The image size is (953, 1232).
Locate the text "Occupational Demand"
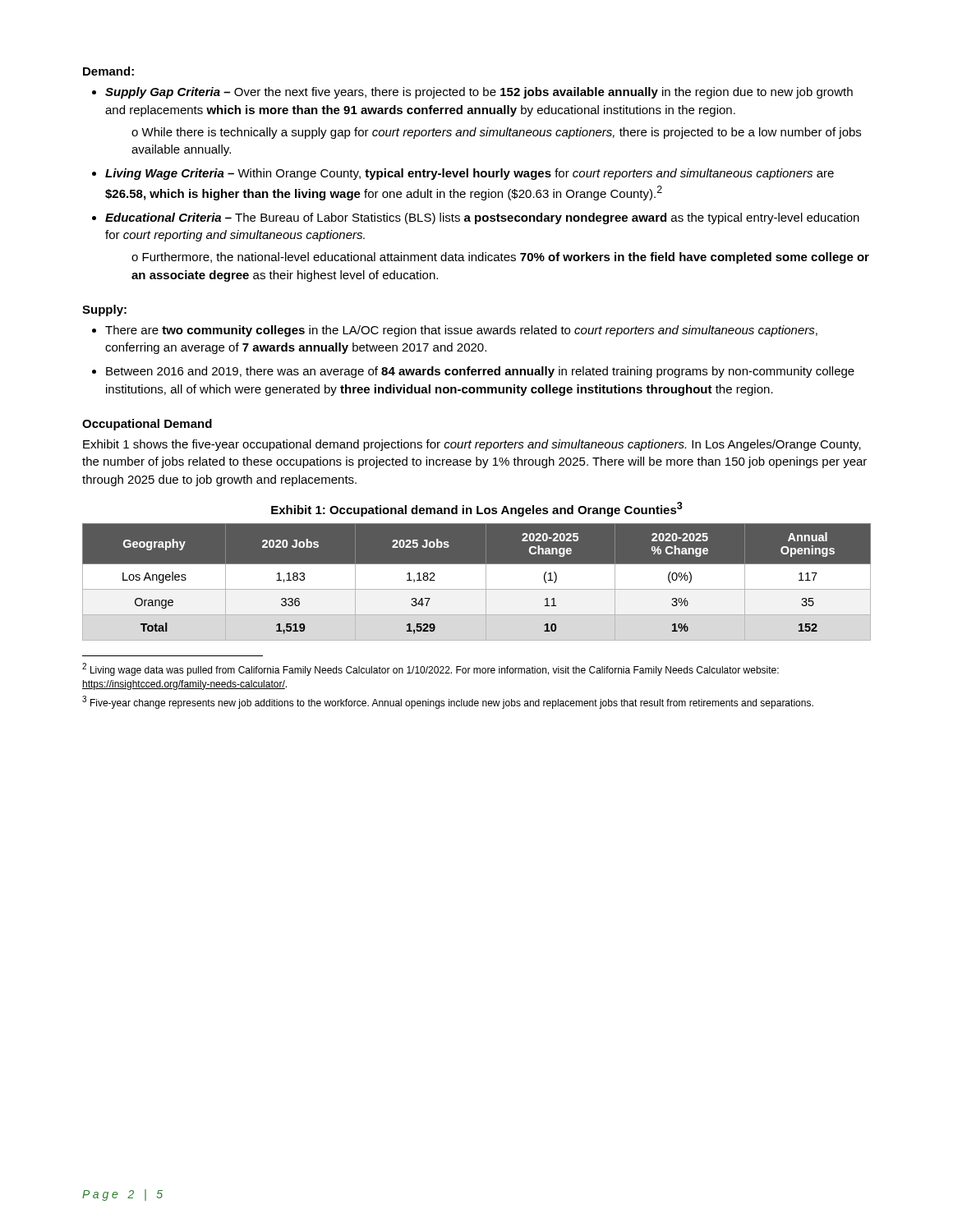(x=147, y=423)
